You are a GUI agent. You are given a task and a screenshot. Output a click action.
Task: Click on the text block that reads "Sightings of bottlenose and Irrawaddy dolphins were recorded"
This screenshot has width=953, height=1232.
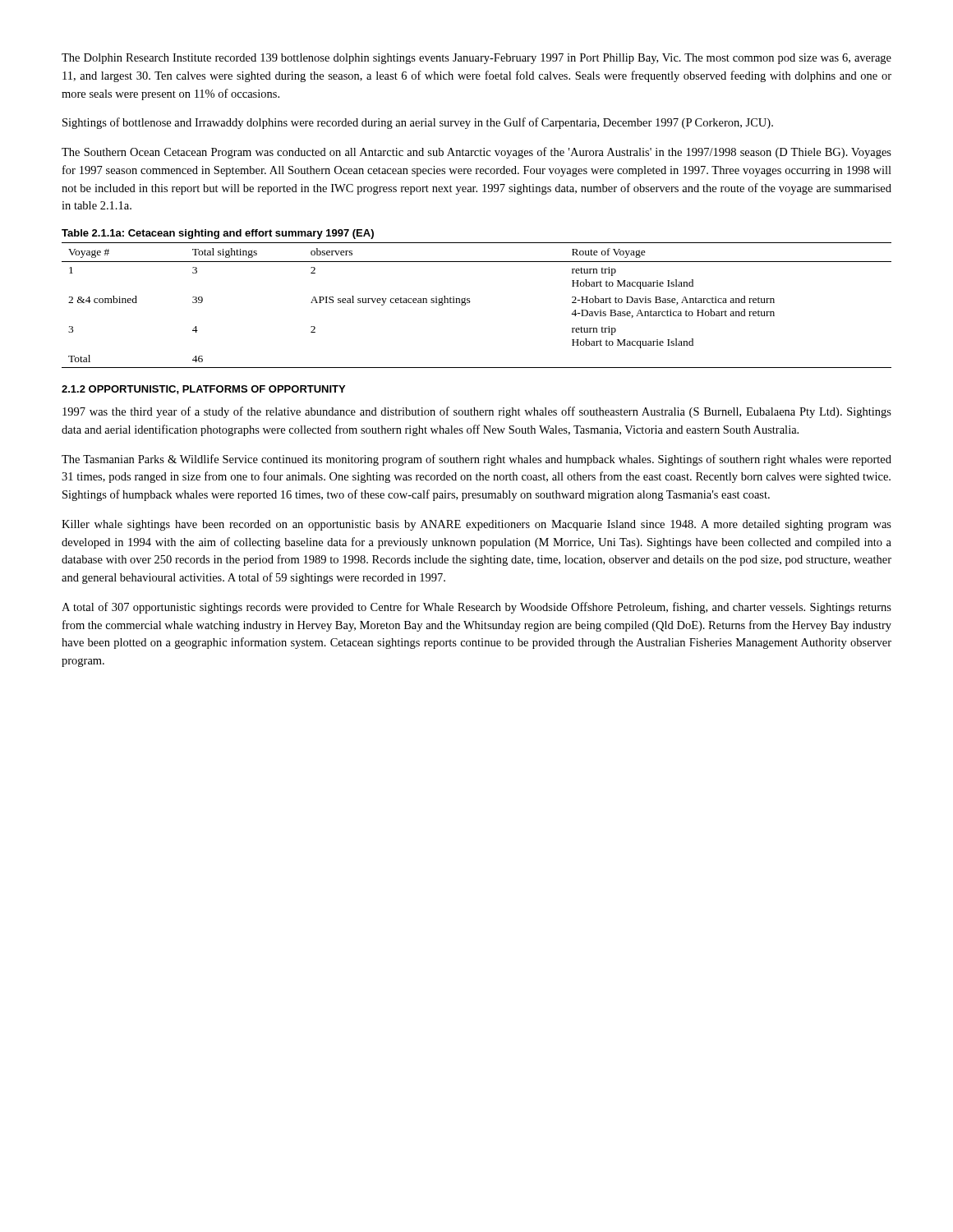point(418,123)
